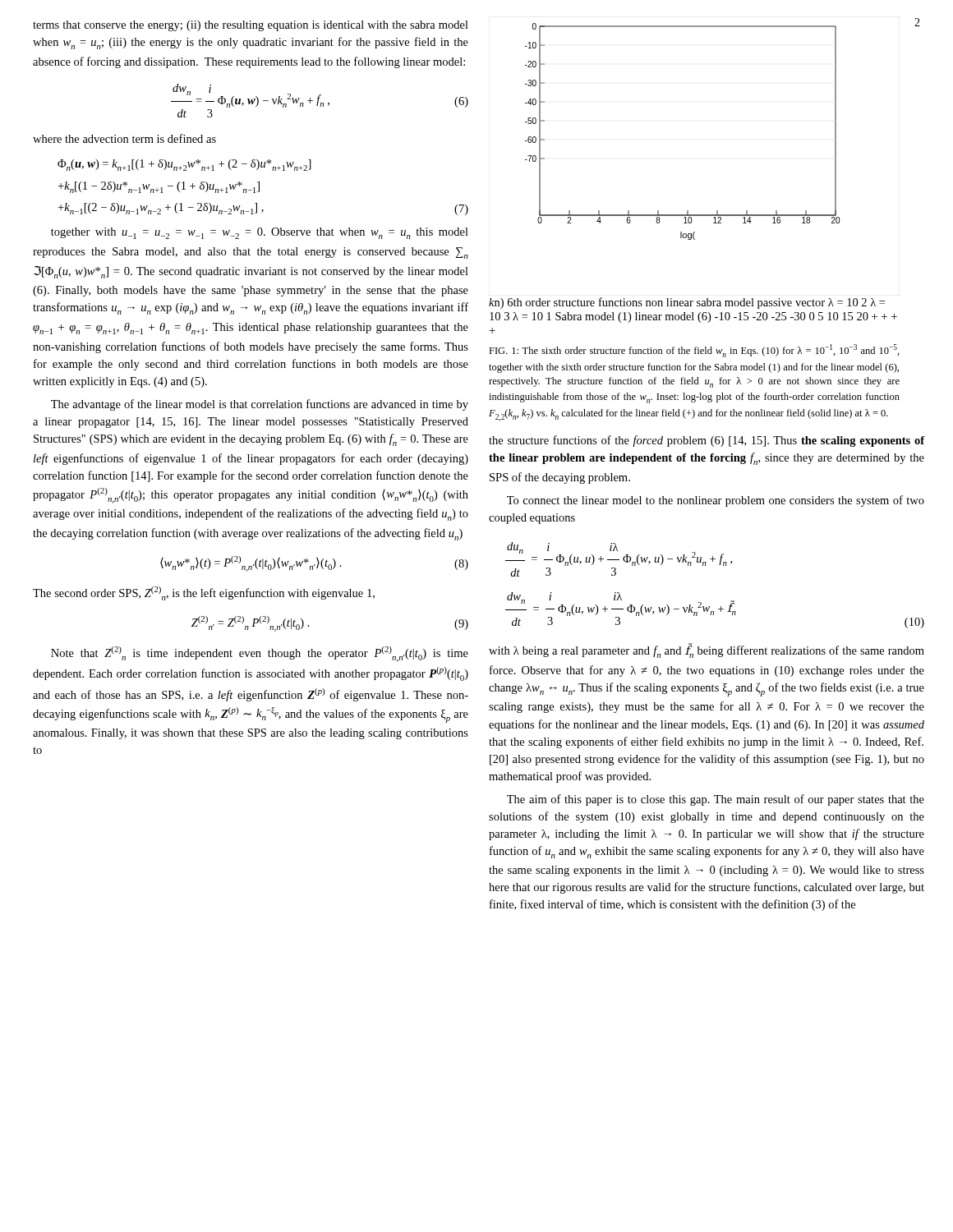Where is the passage that starts "Note that Z(2)n is time independent even"?

pos(251,701)
